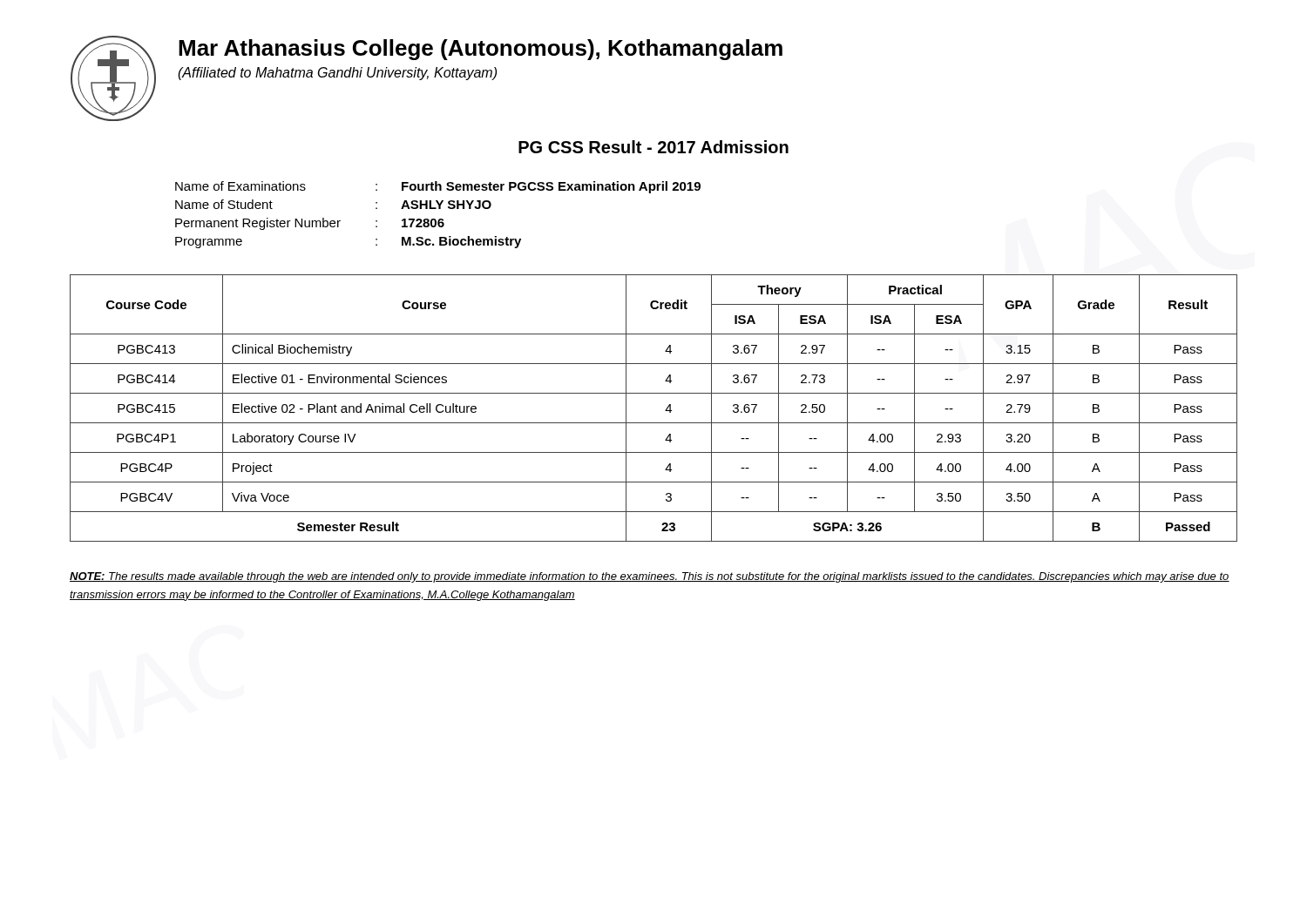The width and height of the screenshot is (1307, 924).
Task: Click on the footnote containing "NOTE: The results made available through the web"
Action: (649, 585)
